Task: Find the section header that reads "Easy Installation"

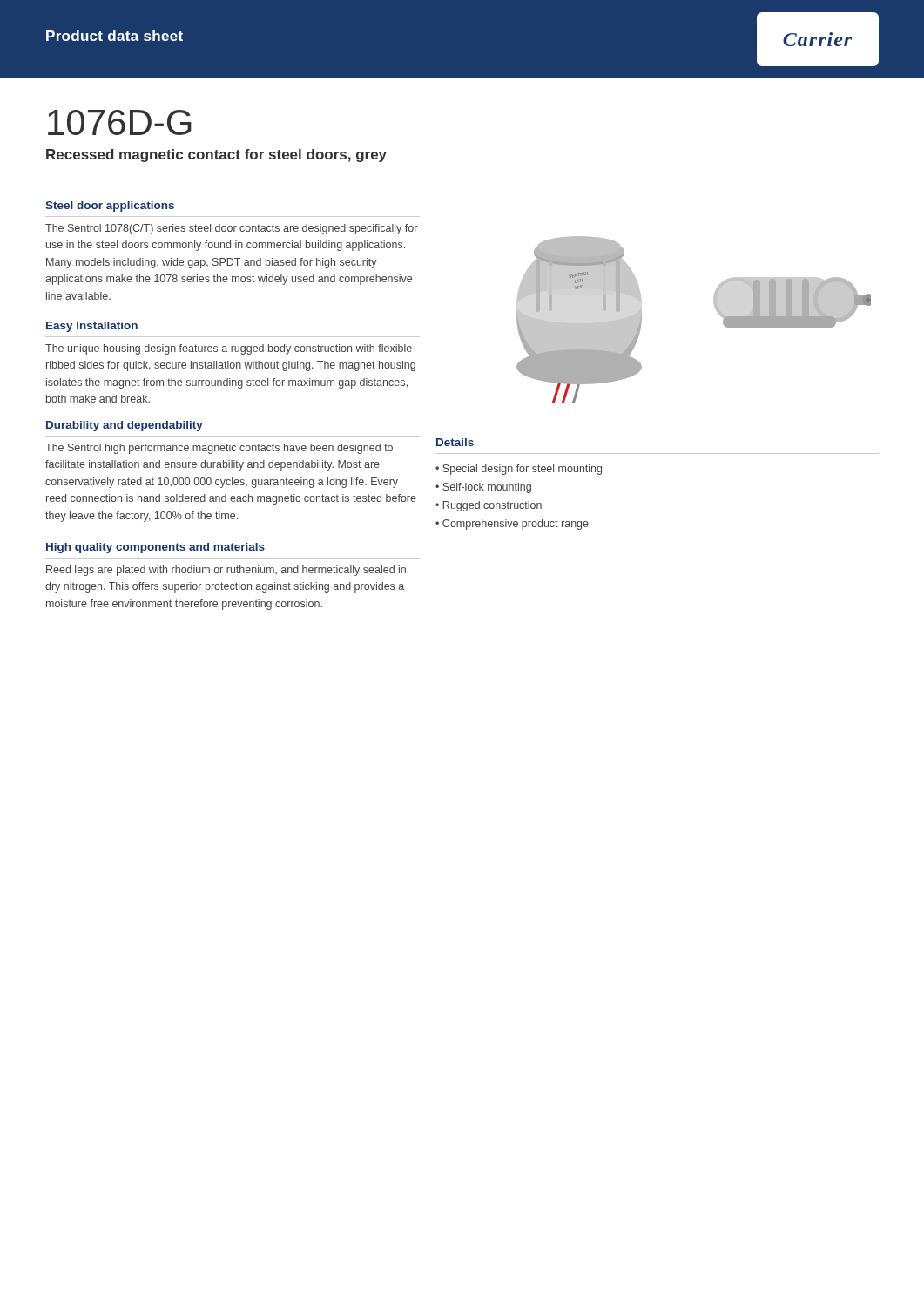Action: (233, 328)
